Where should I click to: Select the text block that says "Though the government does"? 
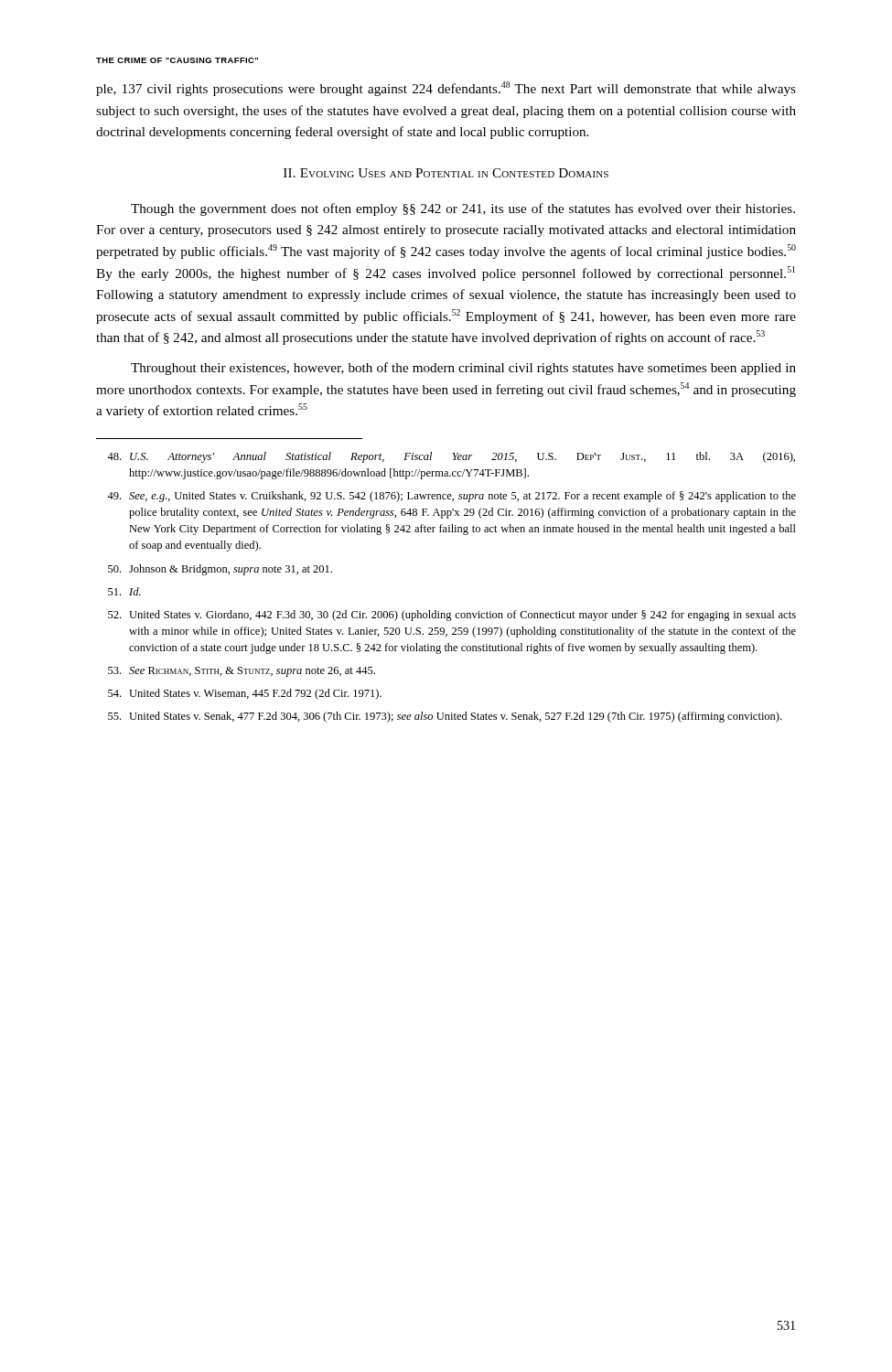(x=446, y=309)
